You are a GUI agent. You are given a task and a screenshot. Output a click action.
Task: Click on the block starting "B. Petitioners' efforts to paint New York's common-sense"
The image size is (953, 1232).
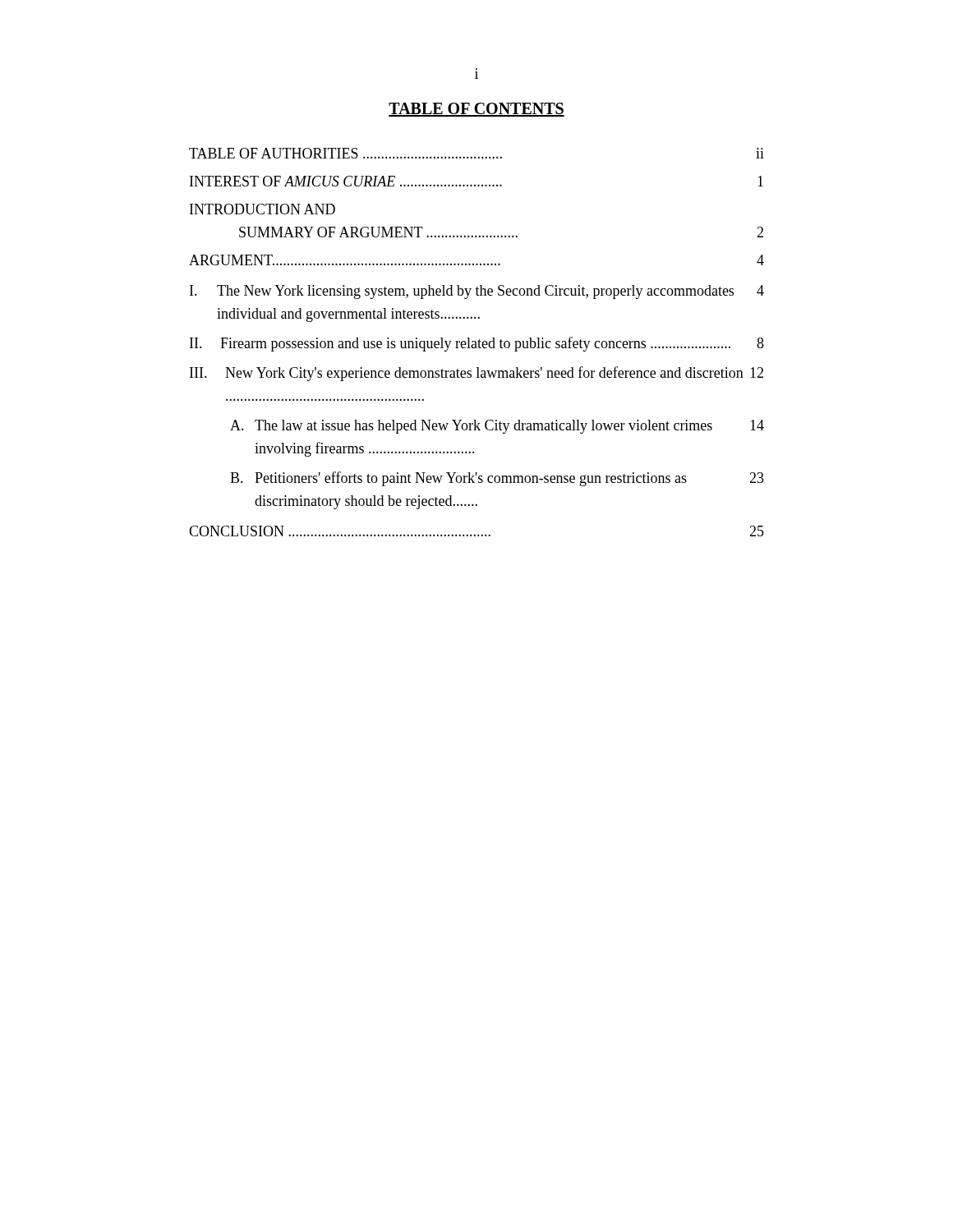497,490
